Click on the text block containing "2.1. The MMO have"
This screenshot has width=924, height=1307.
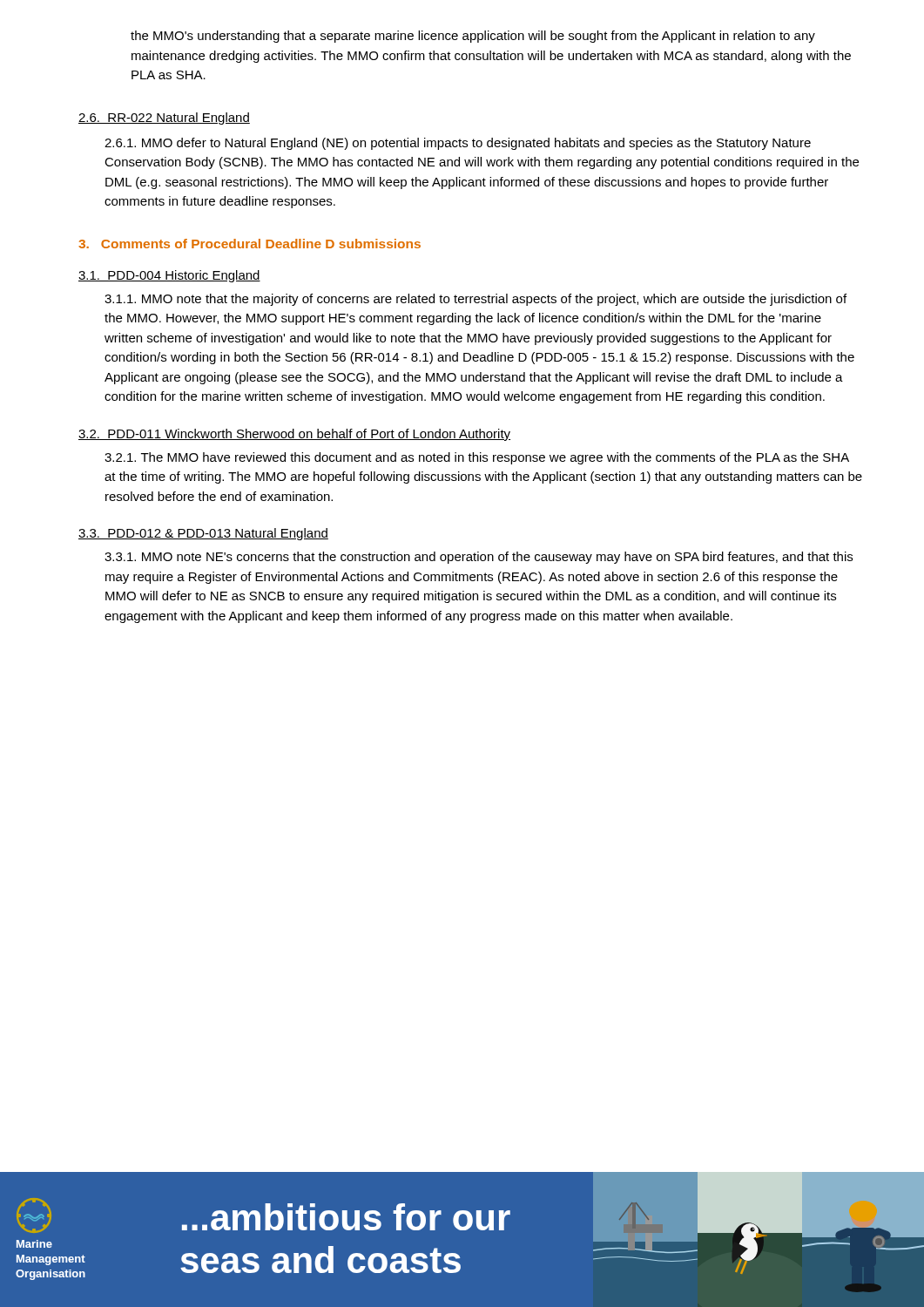(483, 476)
